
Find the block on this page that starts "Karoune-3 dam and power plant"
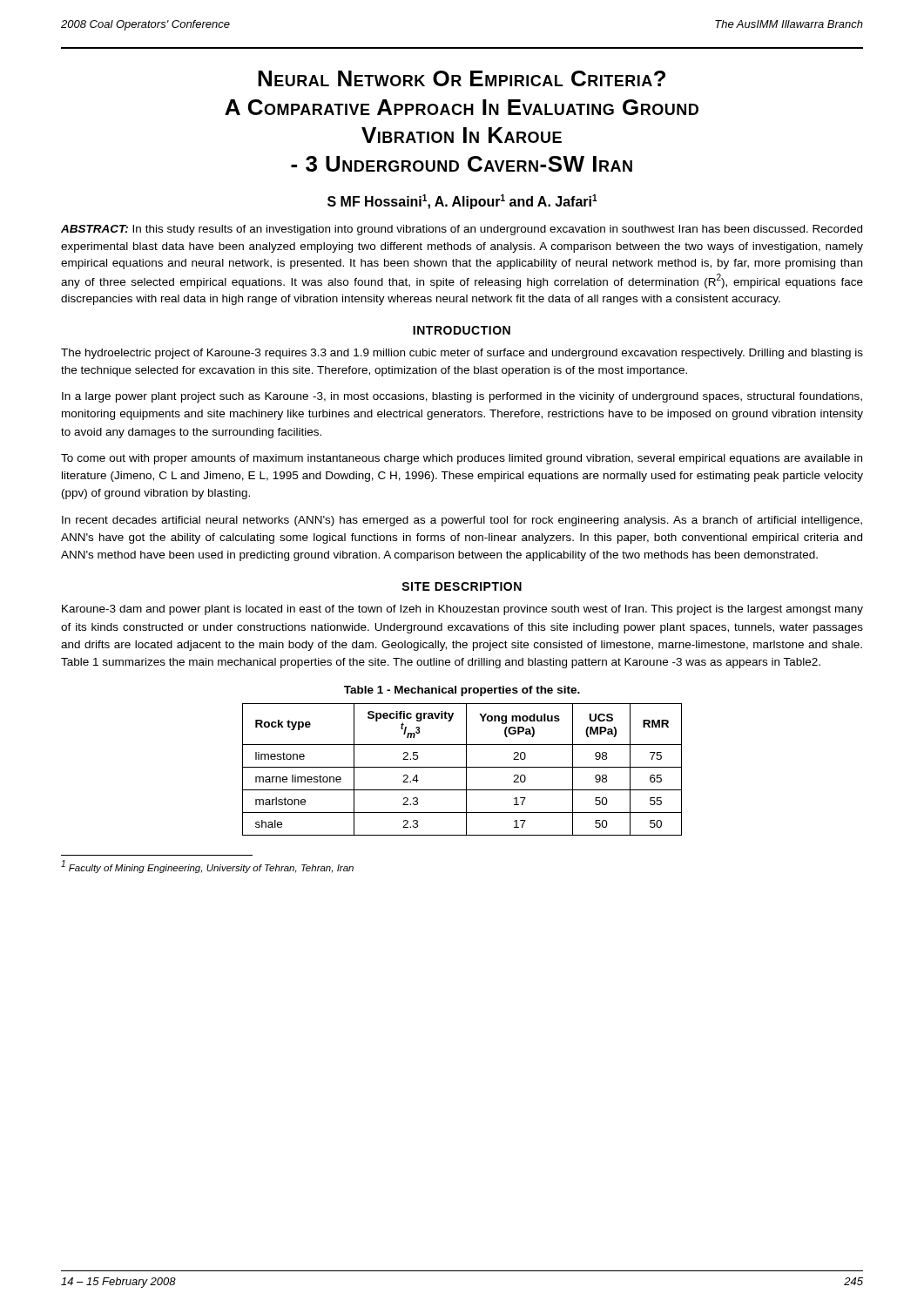pos(462,635)
